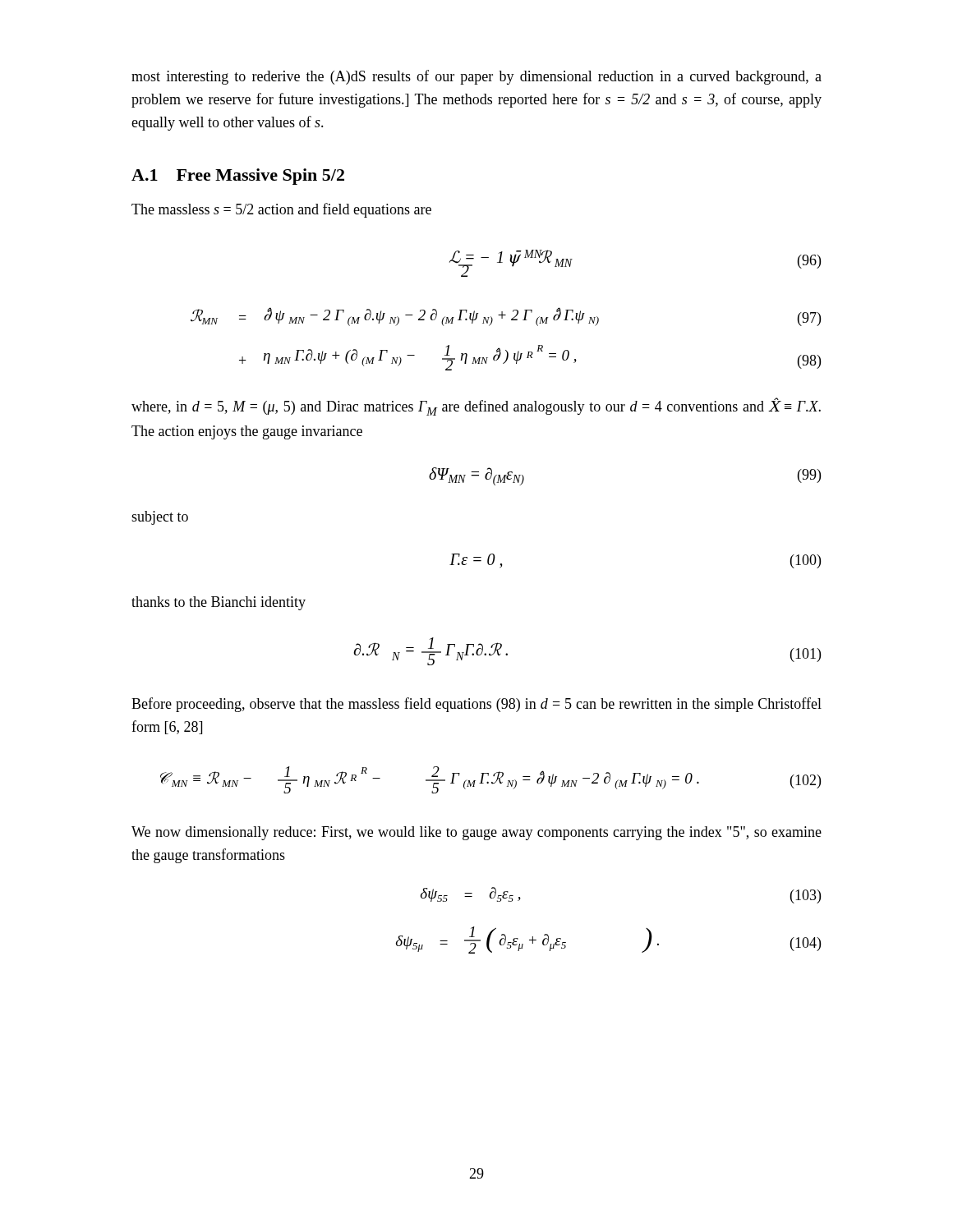
Task: Select the formula that says "δψ55 = ∂5ε5 , (103) δψ5μ"
Action: tap(476, 924)
